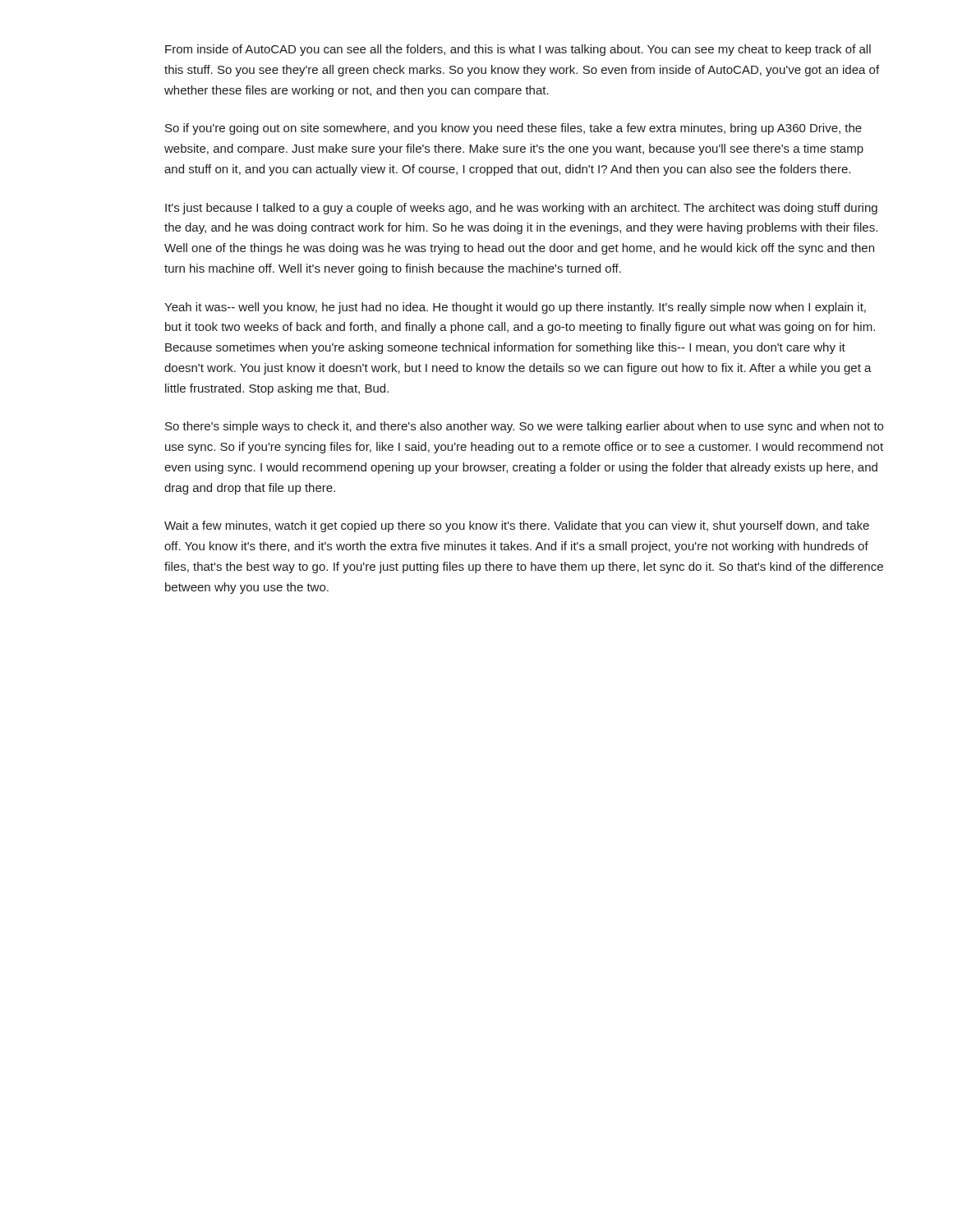This screenshot has width=953, height=1232.
Task: Select the text starting "It's just because"
Action: point(521,237)
